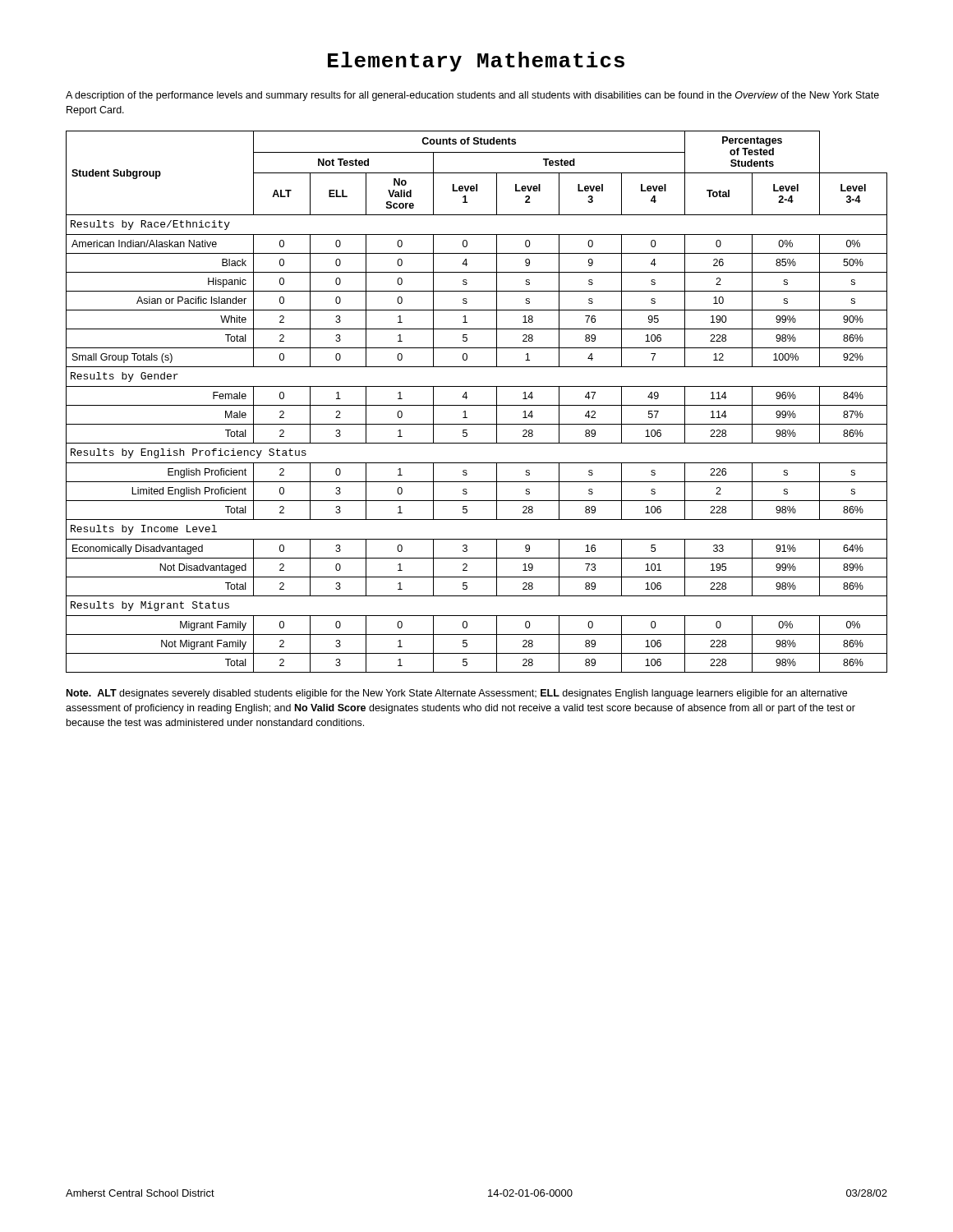This screenshot has width=953, height=1232.
Task: Locate the passage starting "Elementary Mathematics"
Action: pos(476,62)
